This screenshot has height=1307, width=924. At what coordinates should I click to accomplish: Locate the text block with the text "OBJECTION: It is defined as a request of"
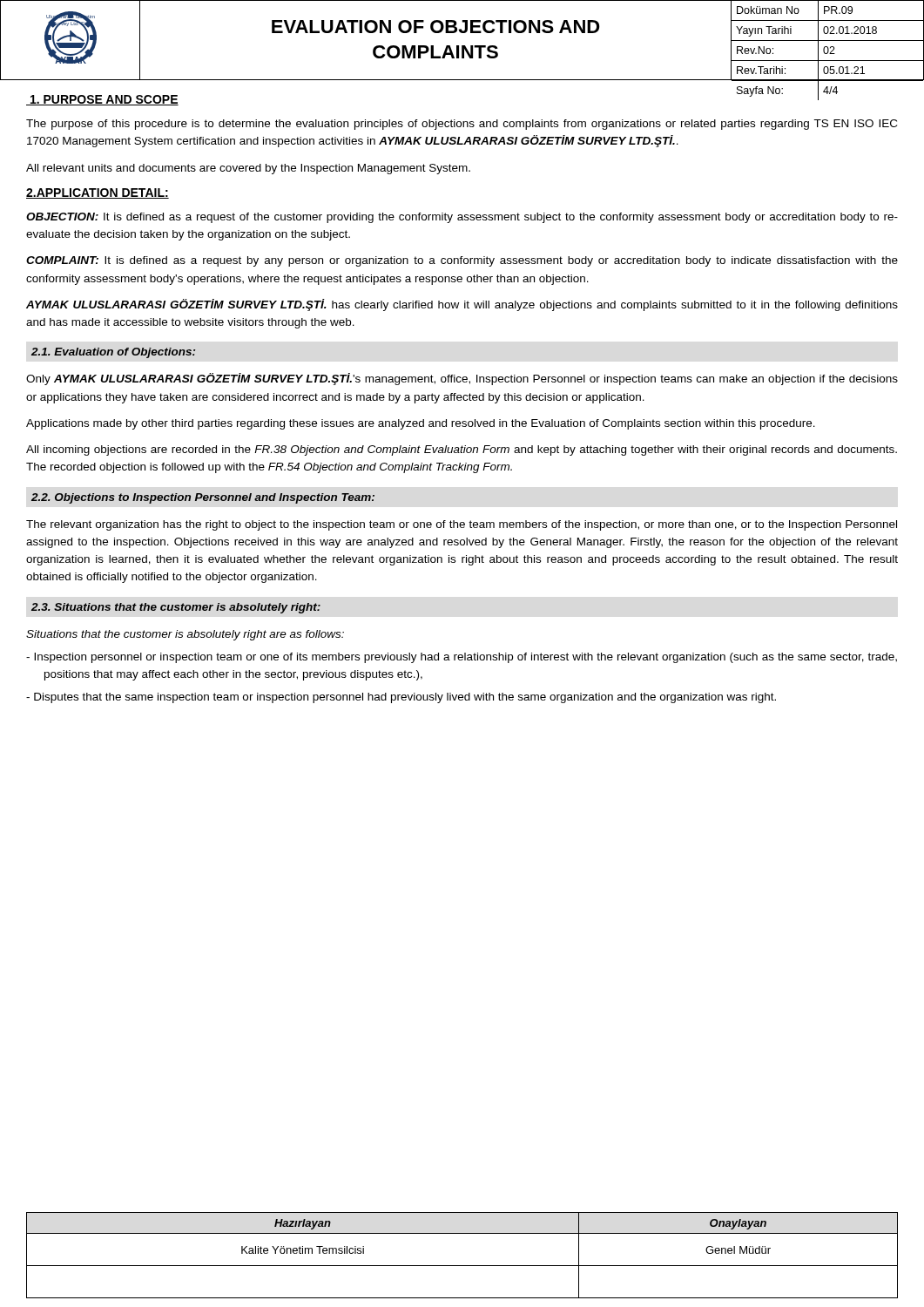coord(462,225)
